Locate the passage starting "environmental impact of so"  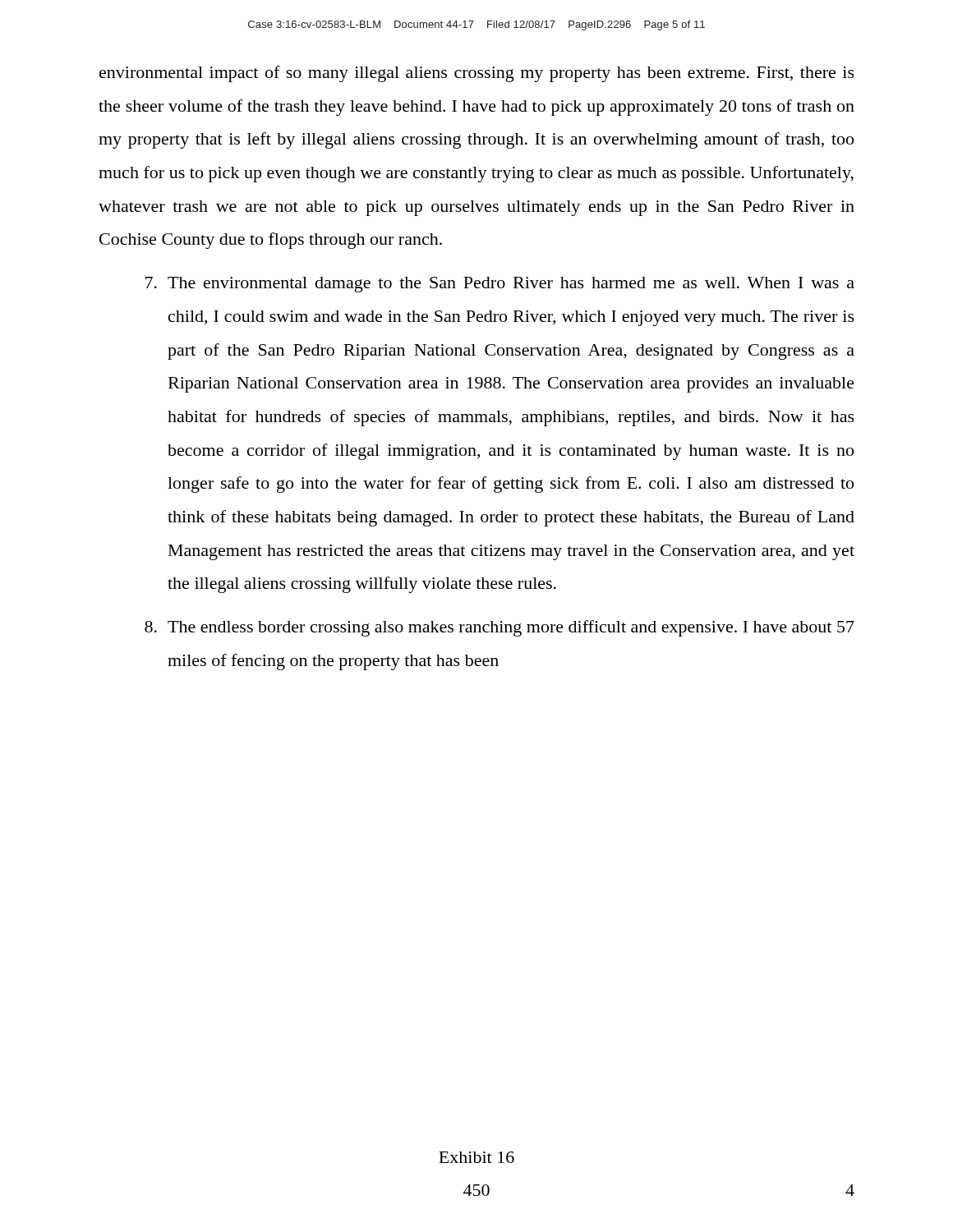click(x=476, y=155)
